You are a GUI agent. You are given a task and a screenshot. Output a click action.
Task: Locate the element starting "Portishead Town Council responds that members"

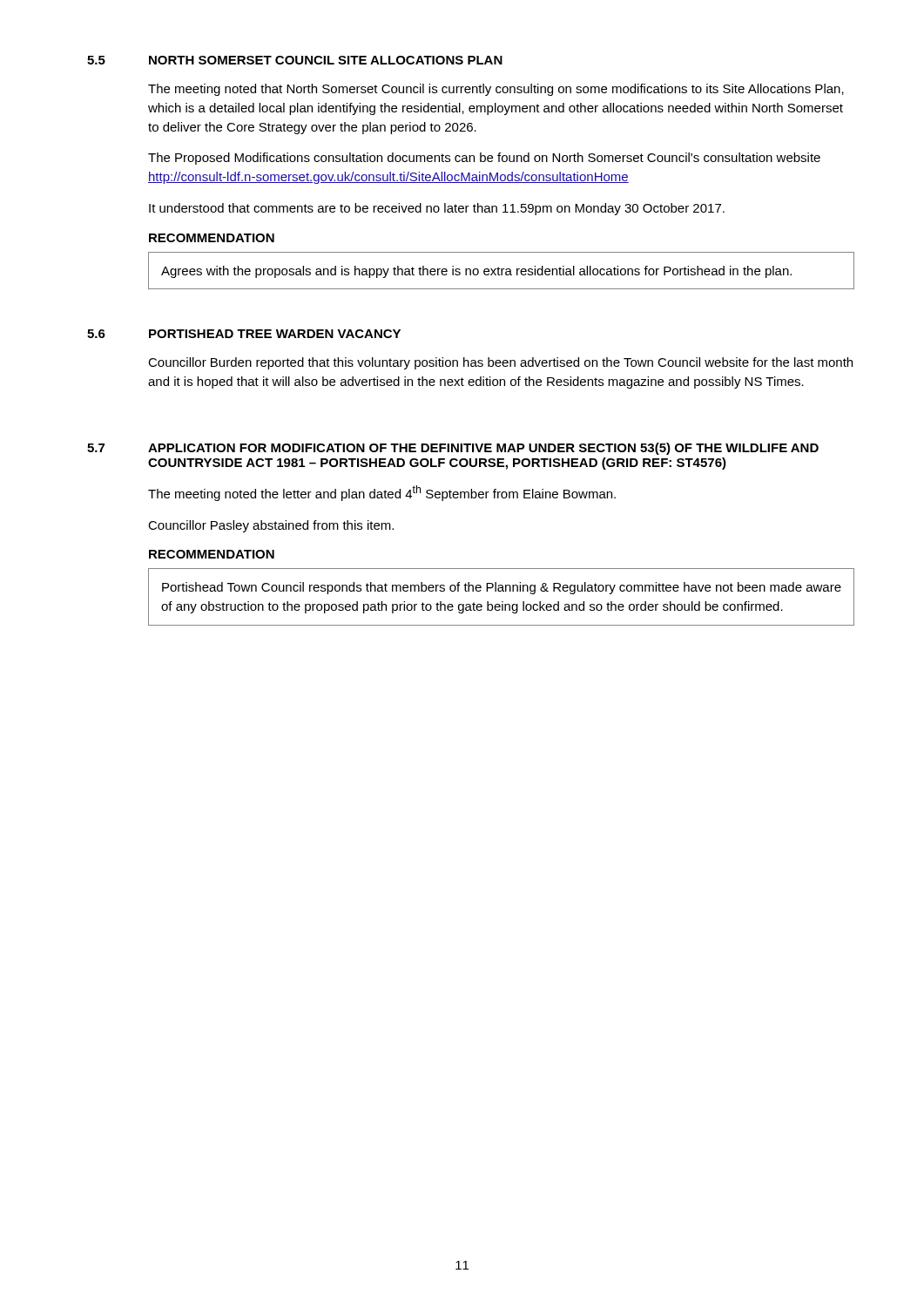[501, 597]
